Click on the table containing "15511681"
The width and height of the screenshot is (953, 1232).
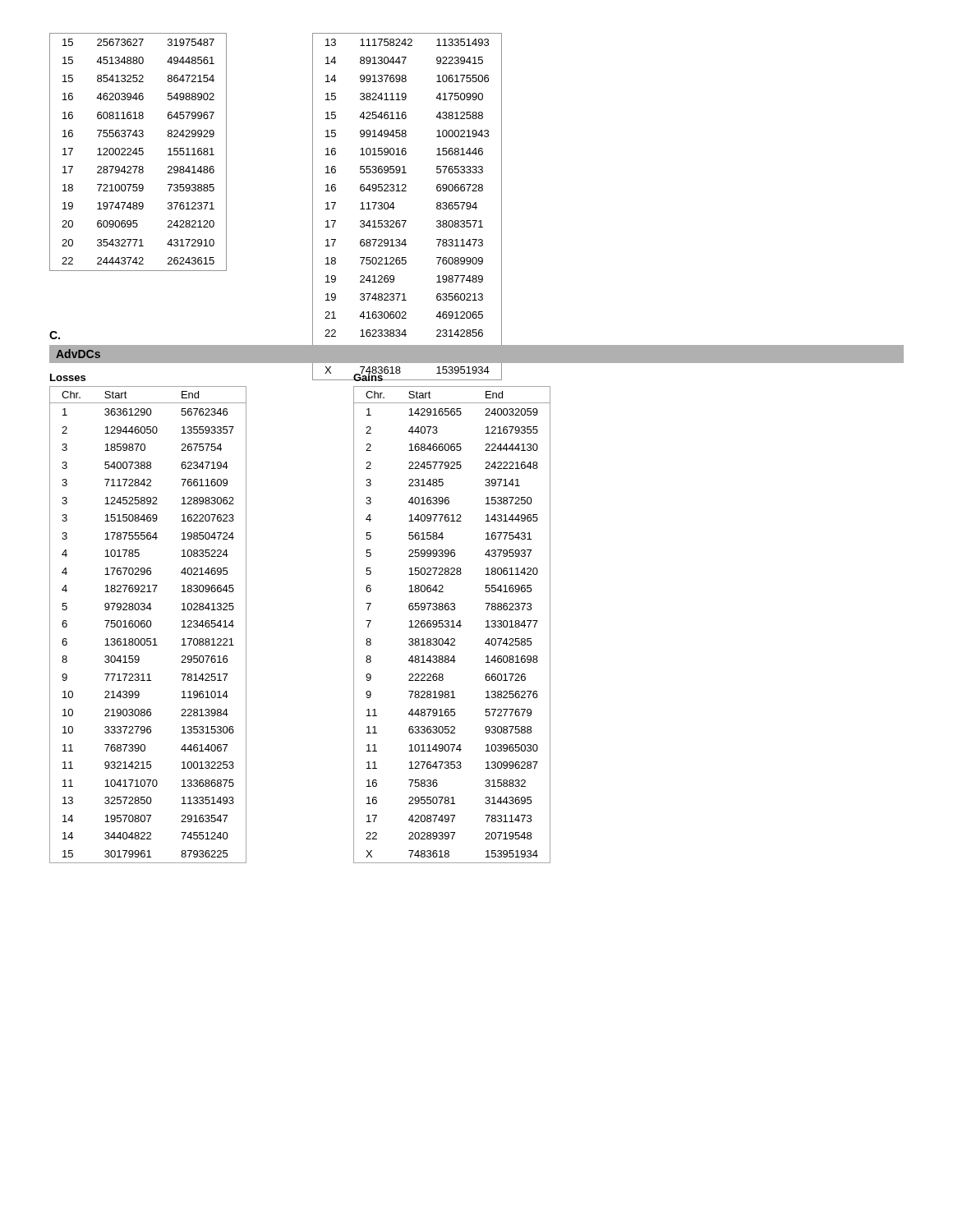tap(138, 152)
